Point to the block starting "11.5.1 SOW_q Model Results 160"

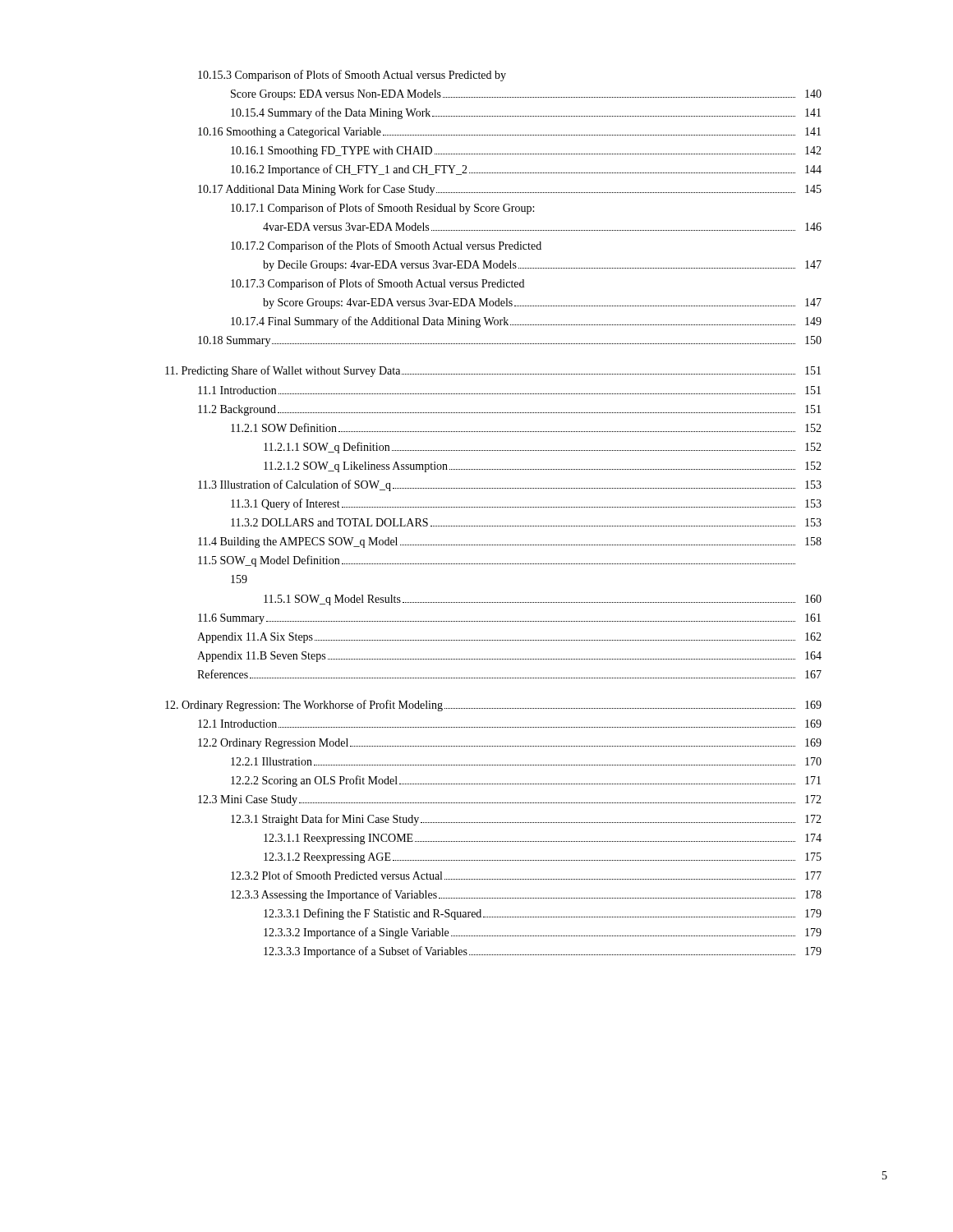coord(542,599)
